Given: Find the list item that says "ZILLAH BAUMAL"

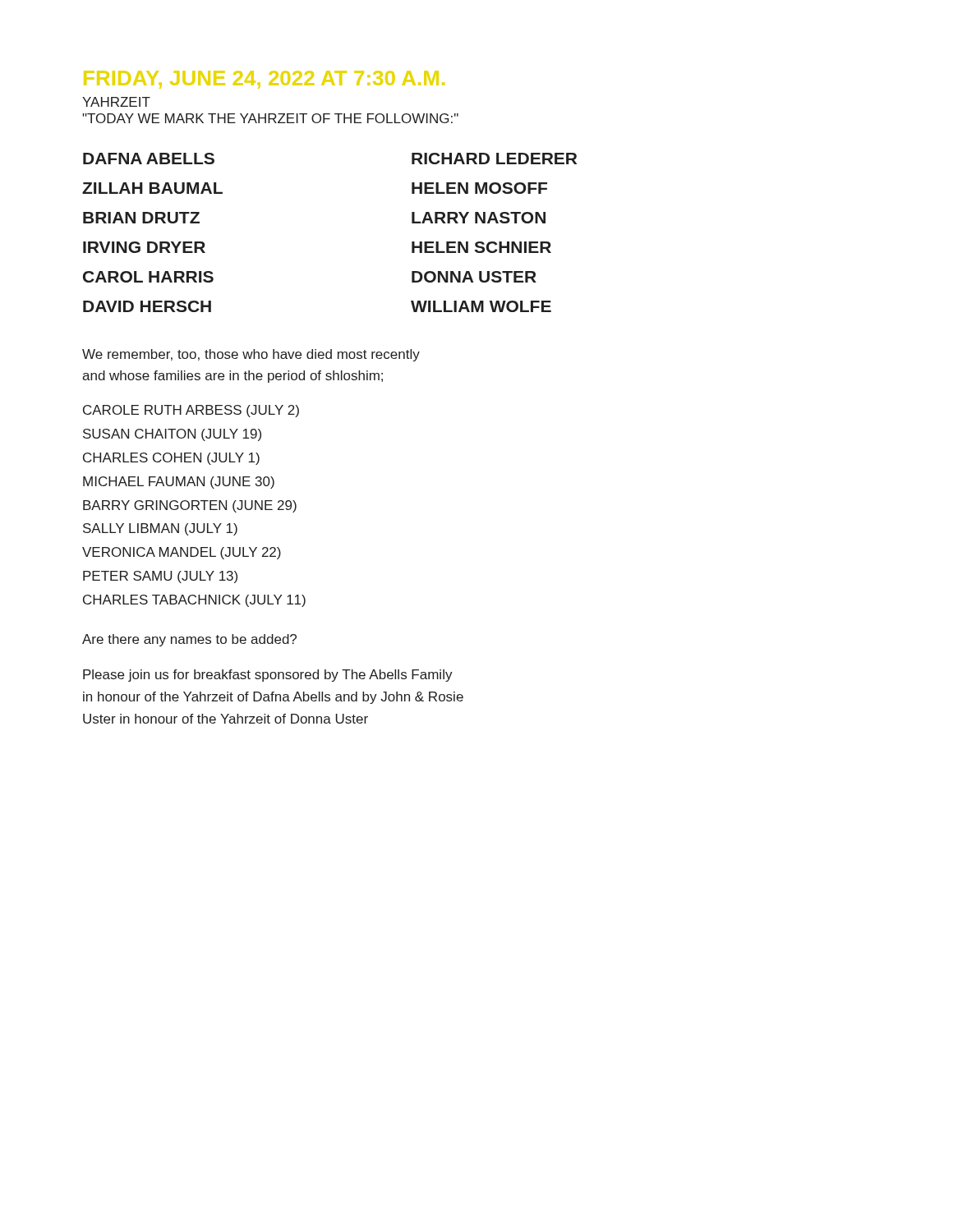Looking at the screenshot, I should [x=153, y=188].
